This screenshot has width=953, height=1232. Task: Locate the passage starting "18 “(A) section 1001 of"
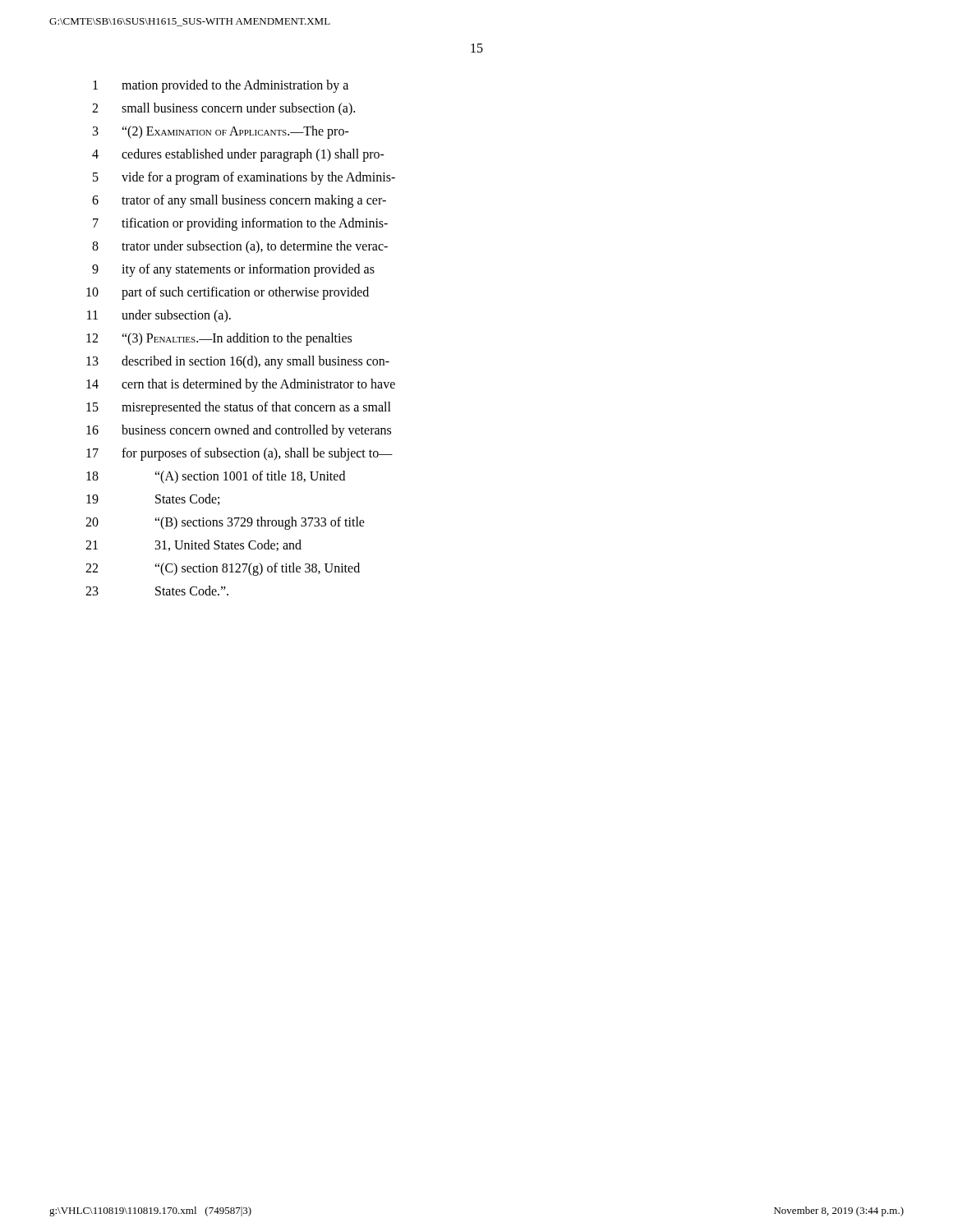point(216,477)
